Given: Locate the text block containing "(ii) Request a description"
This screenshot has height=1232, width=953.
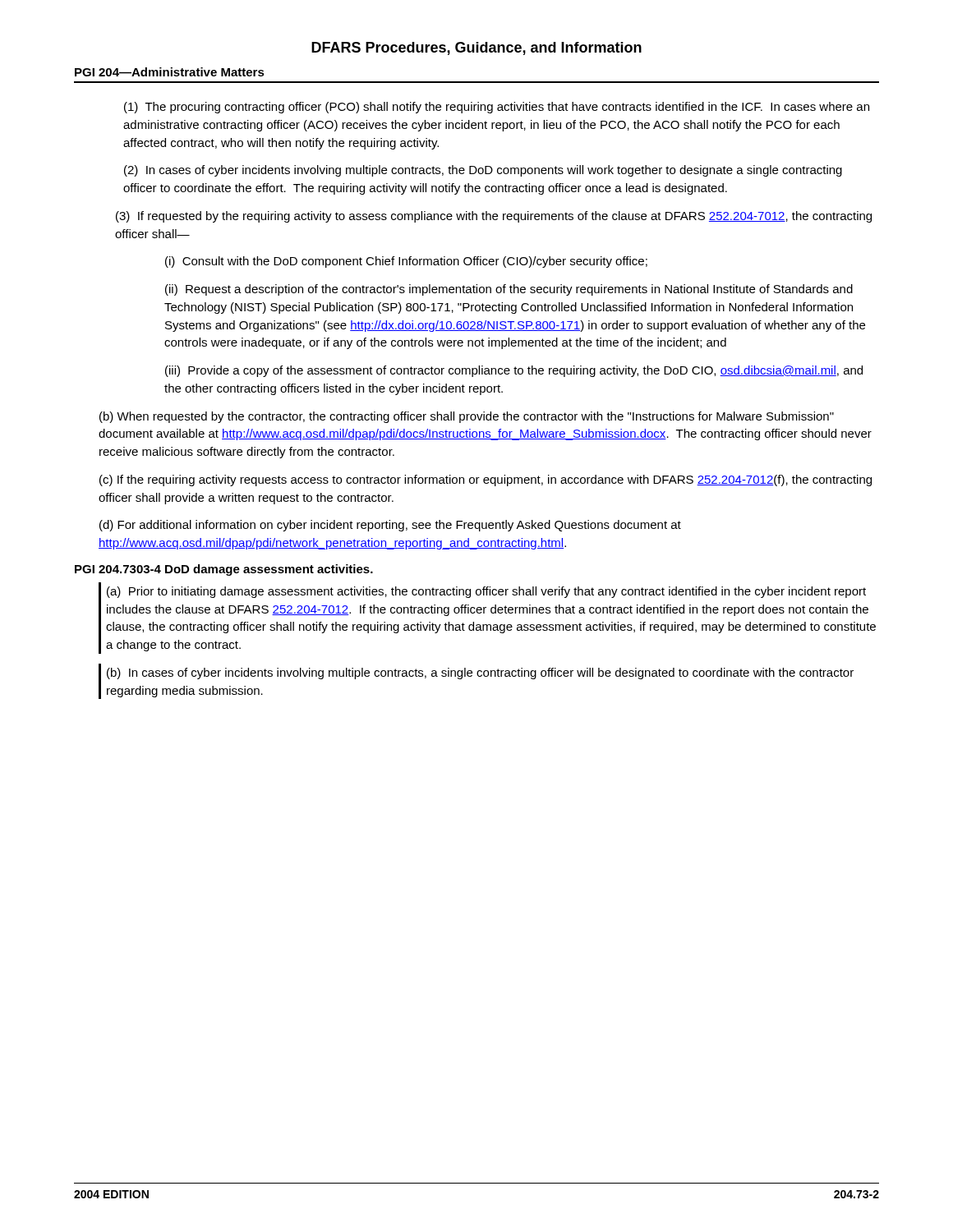Looking at the screenshot, I should pos(515,316).
